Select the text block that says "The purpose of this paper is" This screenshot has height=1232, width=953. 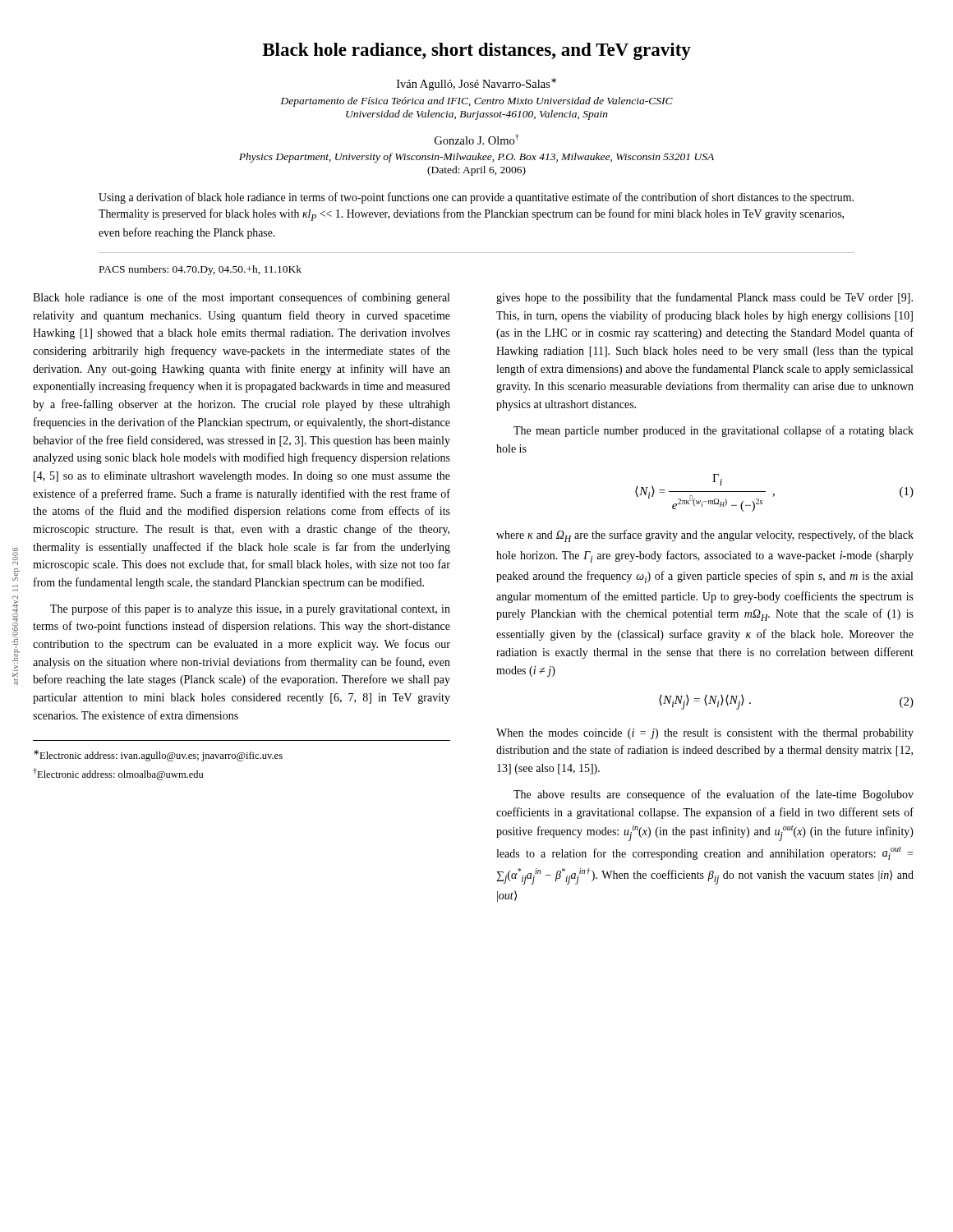242,662
